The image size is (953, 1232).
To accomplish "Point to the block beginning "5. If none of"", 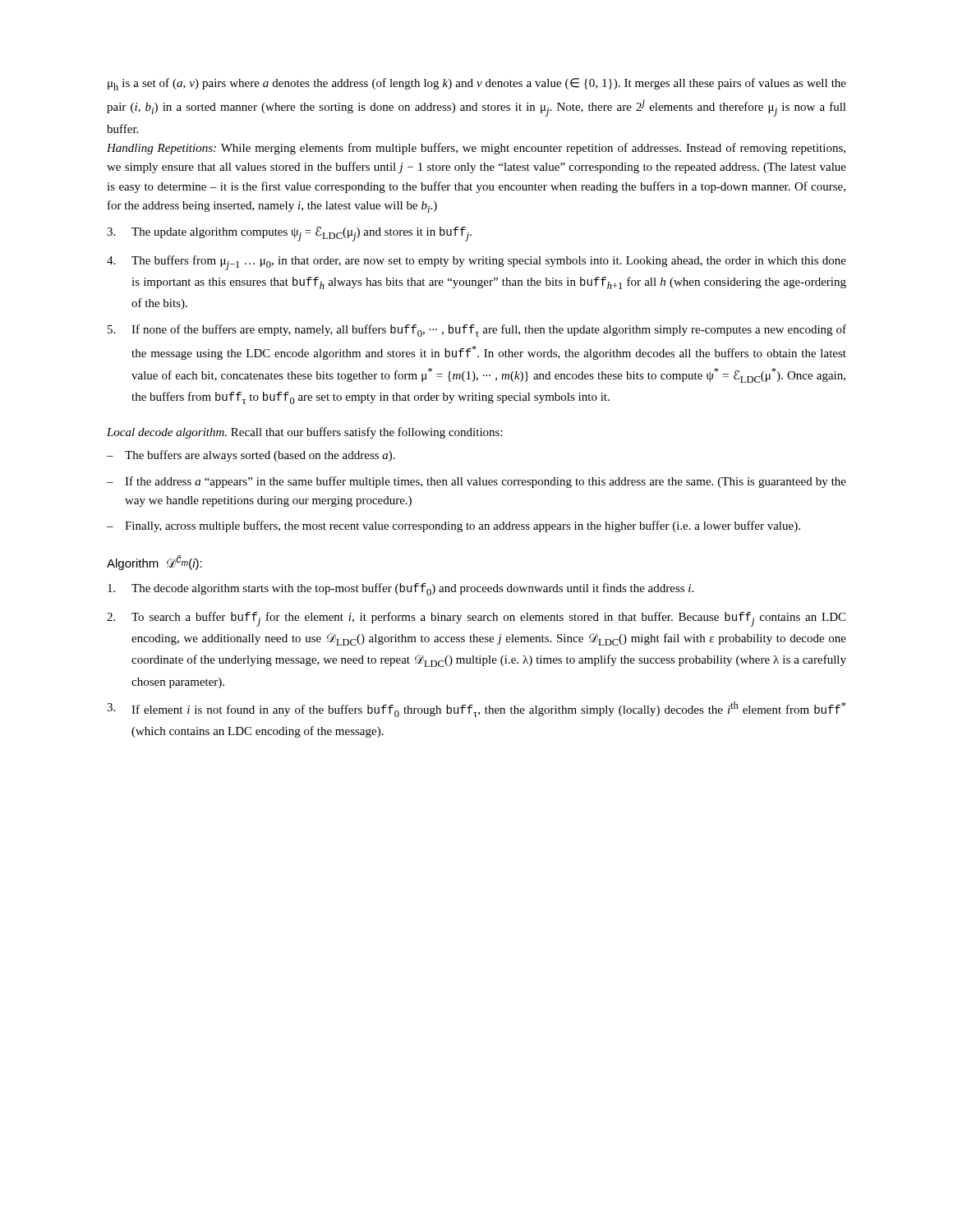I will point(476,365).
